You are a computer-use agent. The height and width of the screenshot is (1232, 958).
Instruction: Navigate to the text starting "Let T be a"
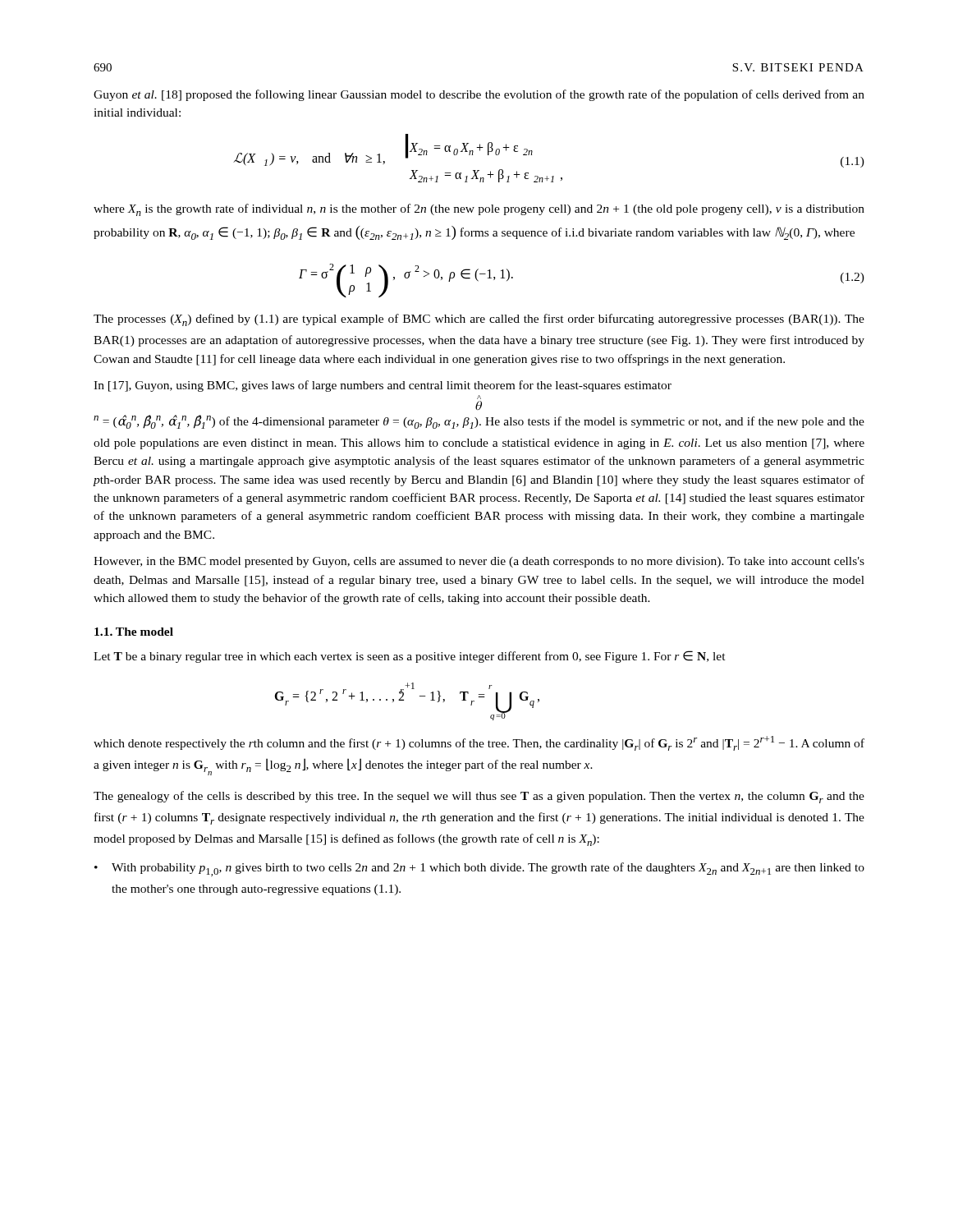tap(479, 657)
